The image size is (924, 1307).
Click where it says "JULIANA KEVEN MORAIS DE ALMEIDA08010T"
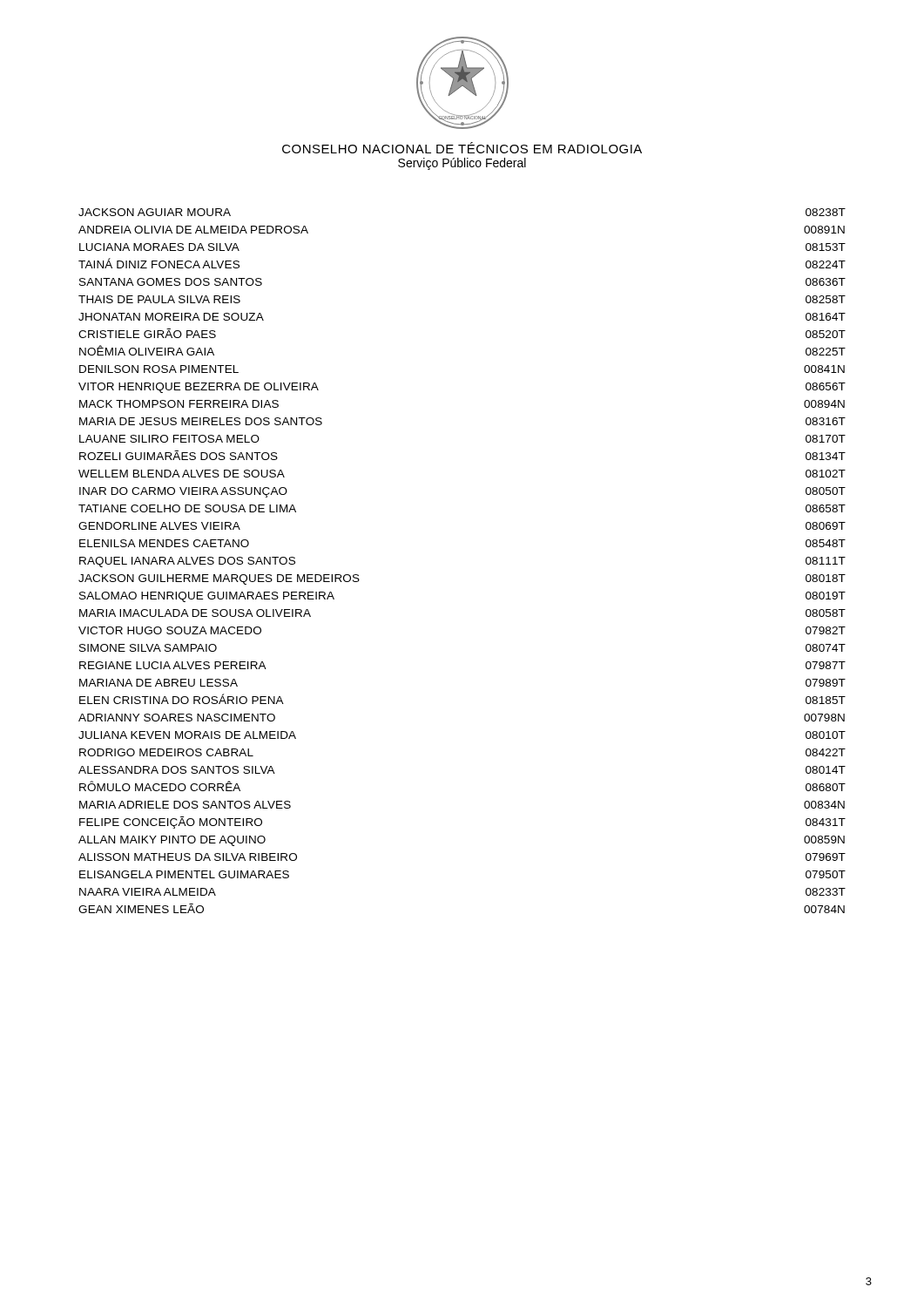[x=191, y=735]
